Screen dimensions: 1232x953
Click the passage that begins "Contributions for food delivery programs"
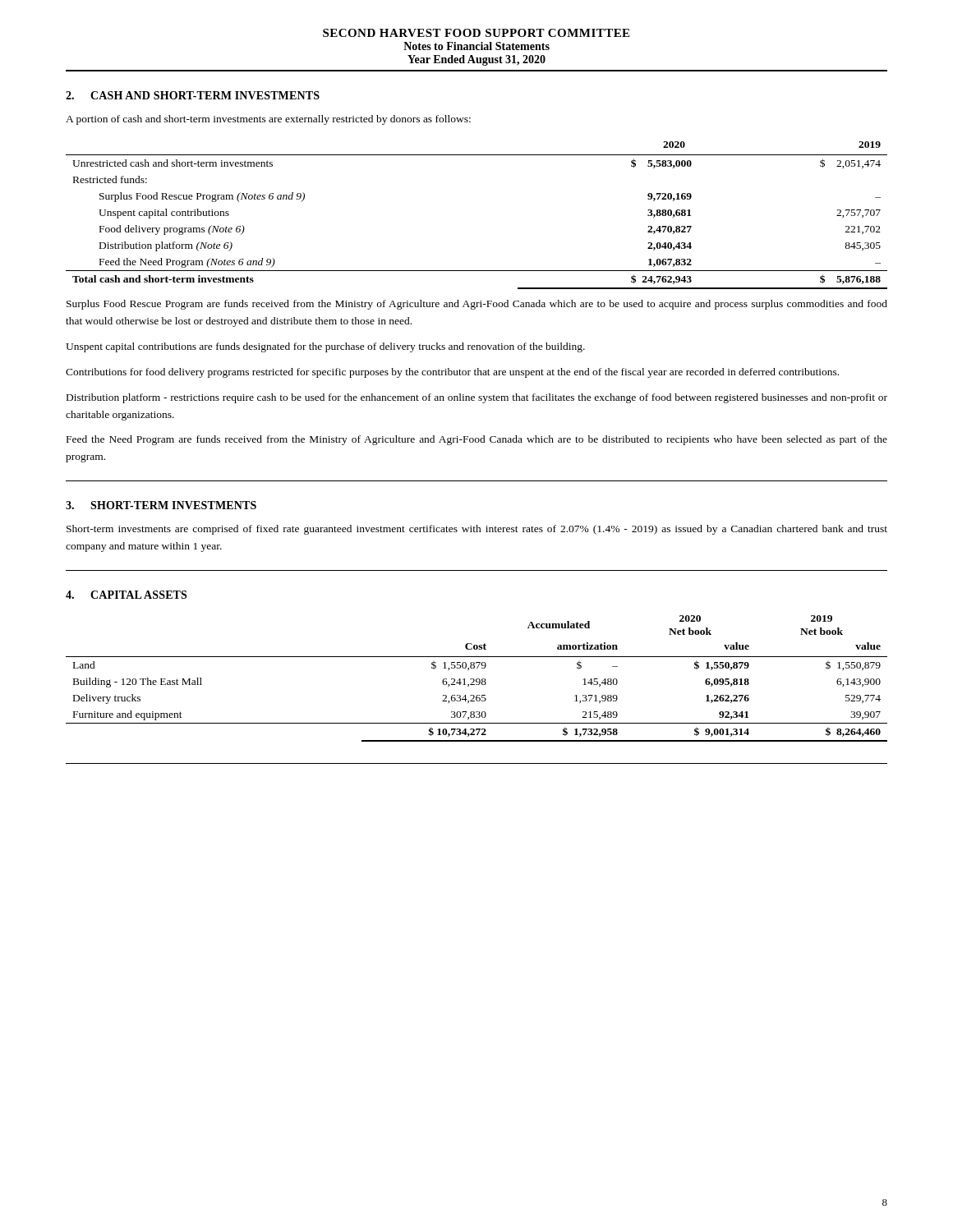click(x=453, y=371)
